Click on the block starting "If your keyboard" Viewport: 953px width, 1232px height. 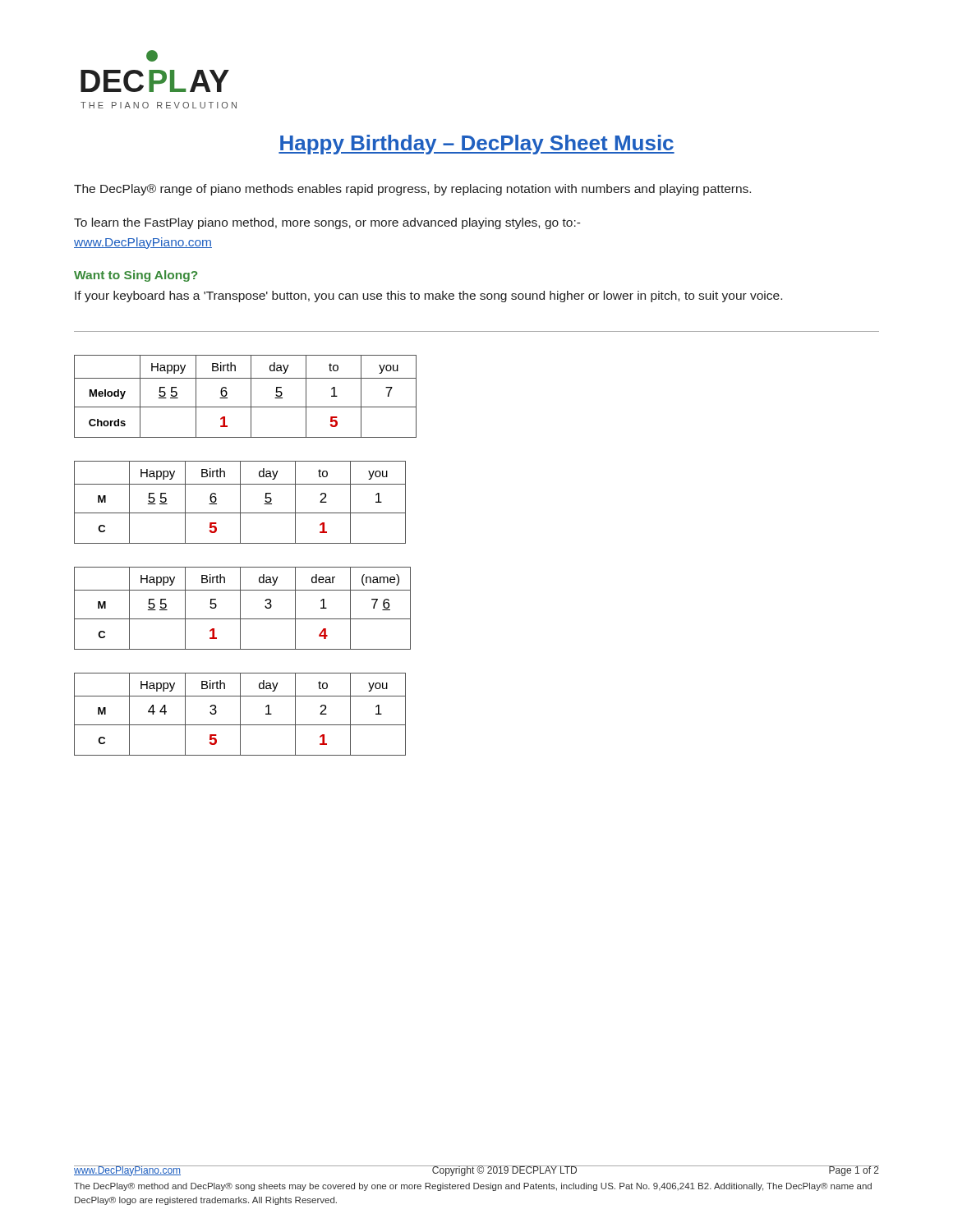(429, 295)
